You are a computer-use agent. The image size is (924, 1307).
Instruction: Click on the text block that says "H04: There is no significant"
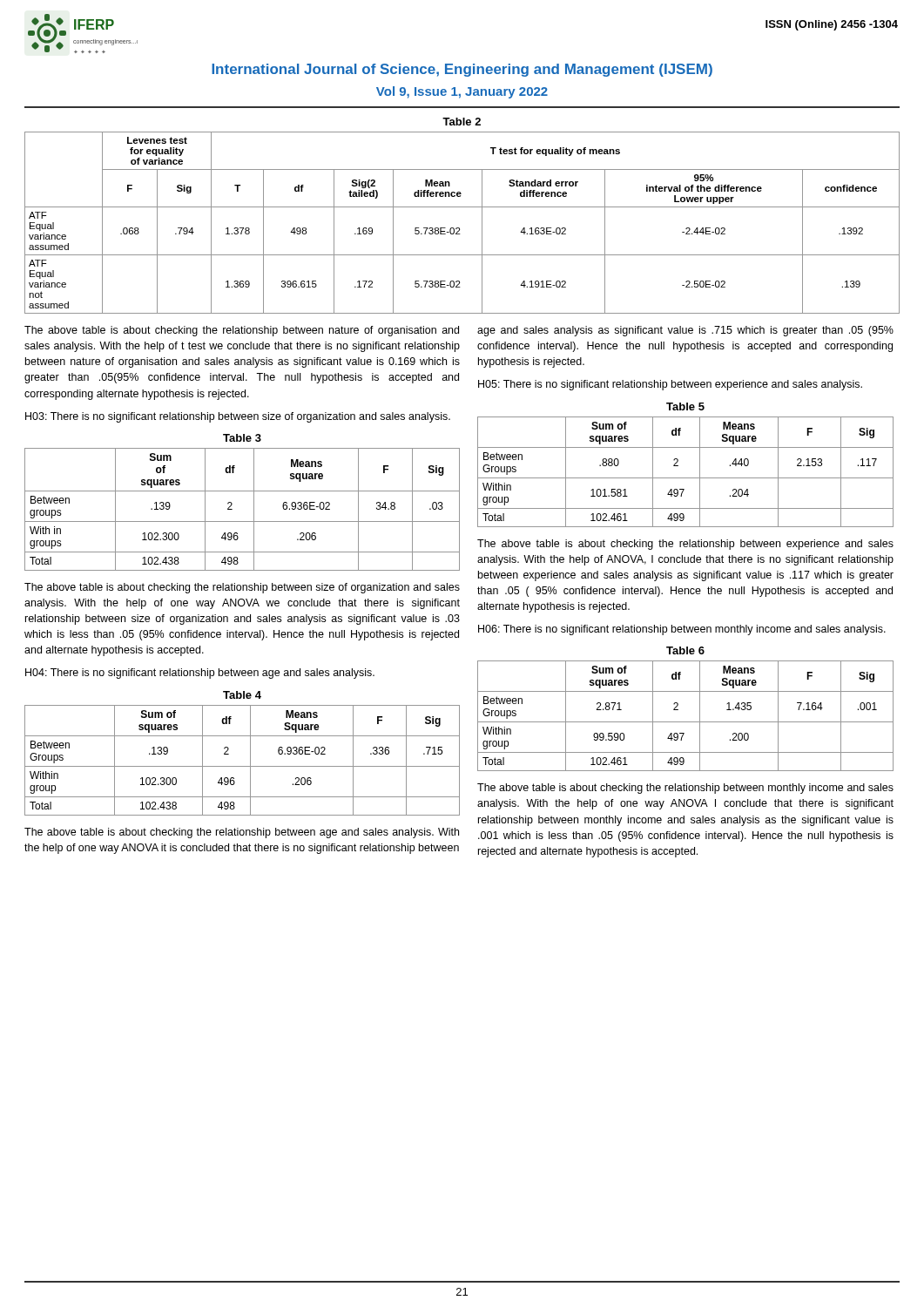pyautogui.click(x=200, y=673)
